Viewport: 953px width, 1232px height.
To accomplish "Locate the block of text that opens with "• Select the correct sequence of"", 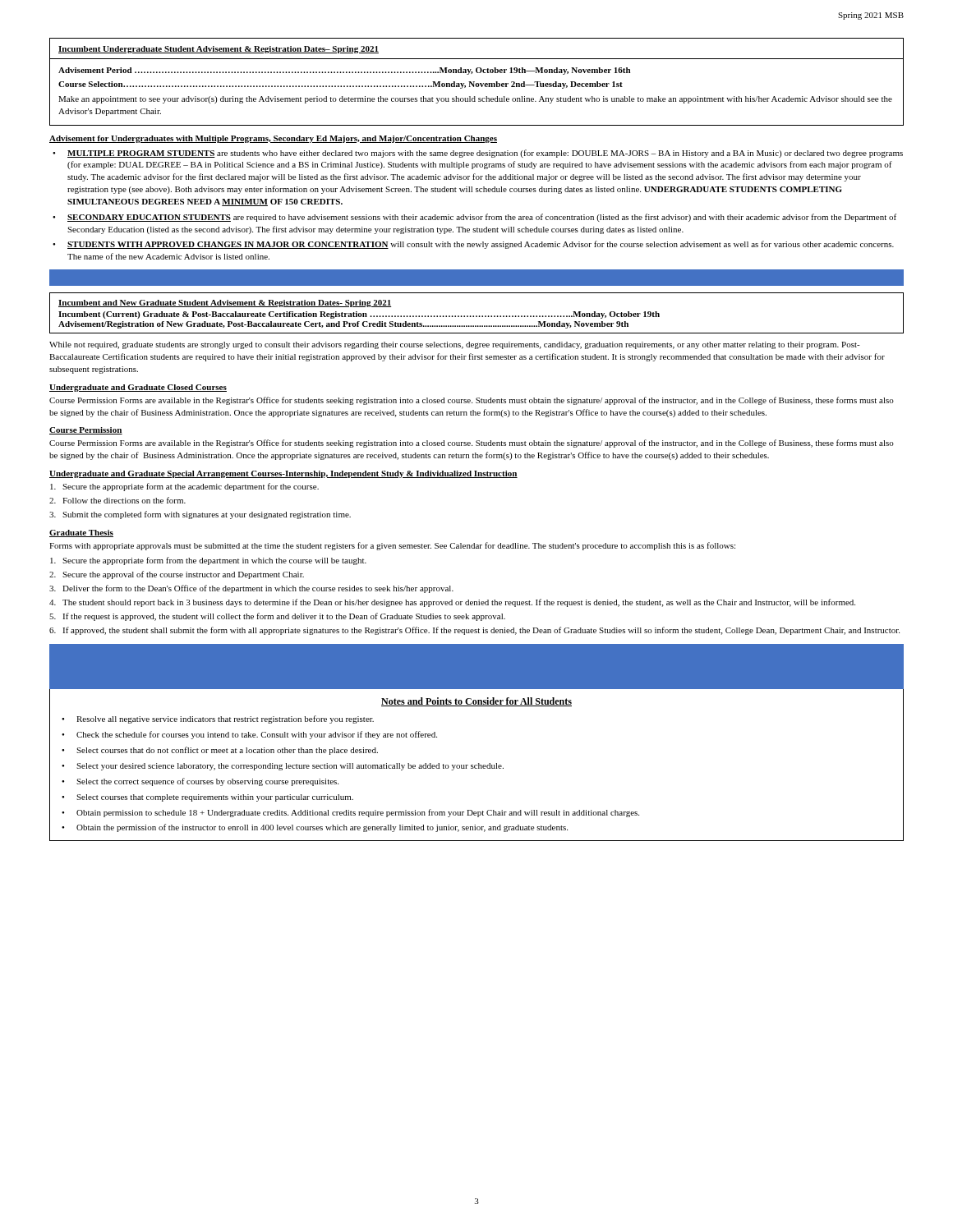I will coord(200,782).
